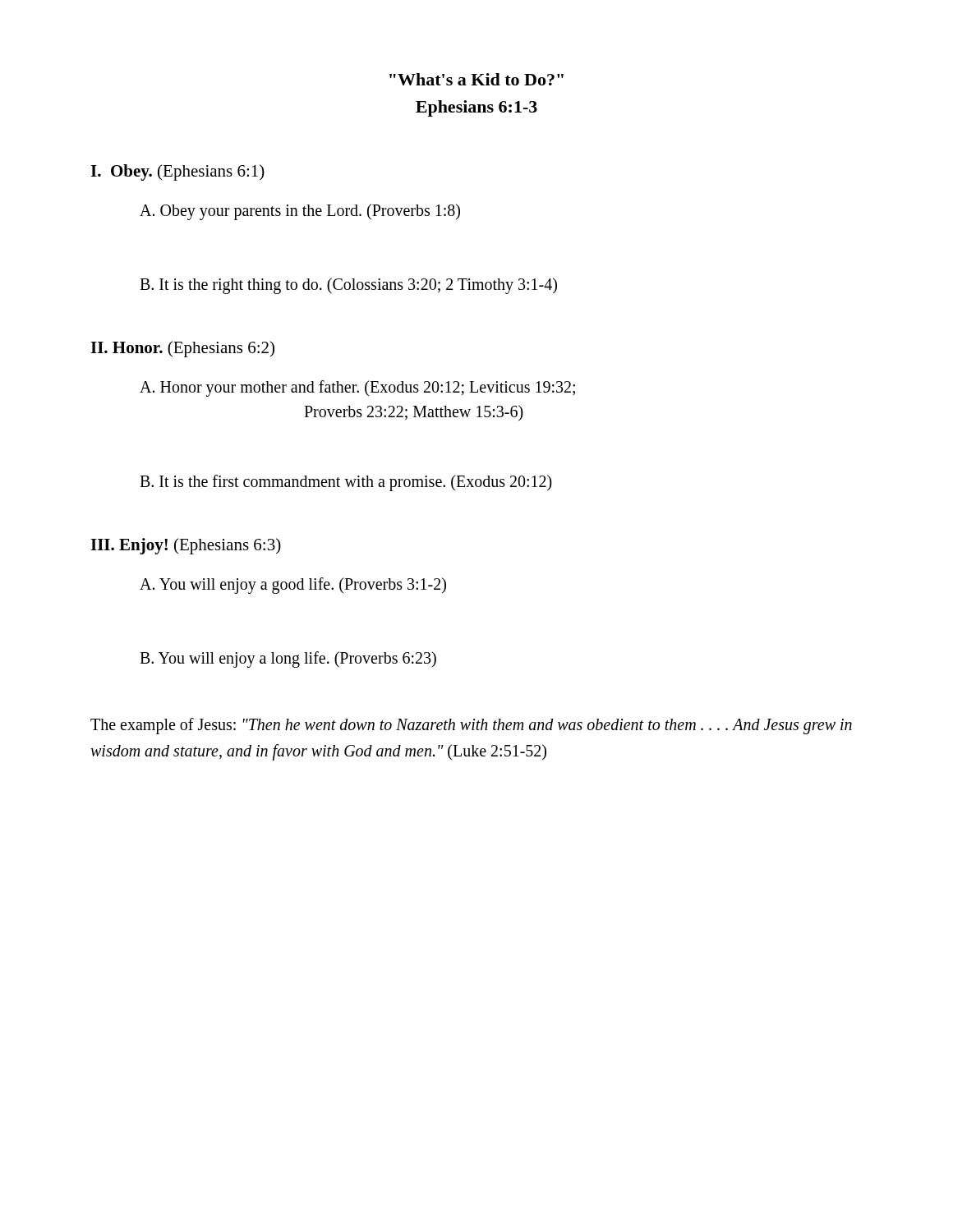The height and width of the screenshot is (1232, 953).
Task: Locate the text starting "The example of Jesus: "Then he"
Action: (x=471, y=738)
